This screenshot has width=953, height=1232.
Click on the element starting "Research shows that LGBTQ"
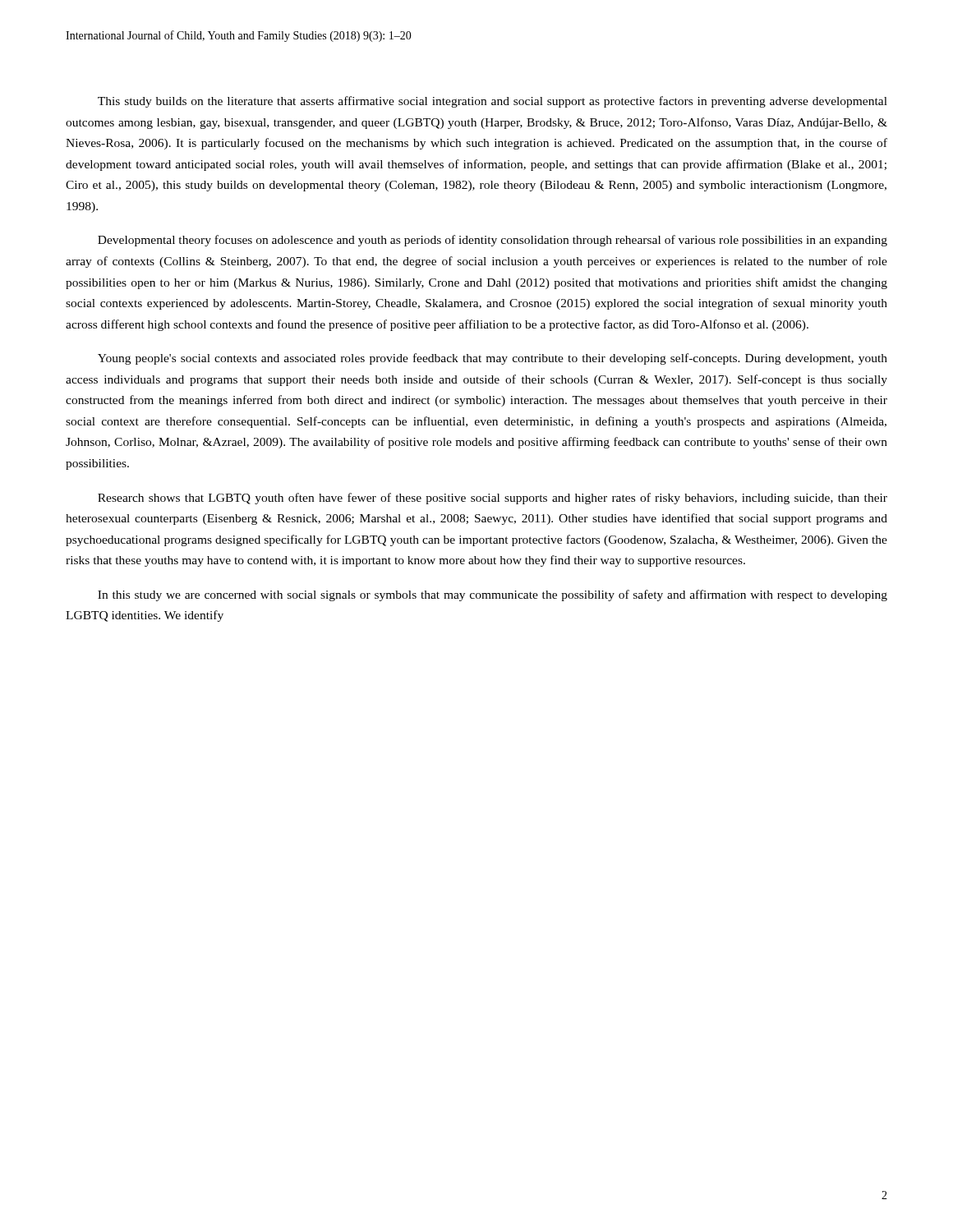click(x=476, y=528)
